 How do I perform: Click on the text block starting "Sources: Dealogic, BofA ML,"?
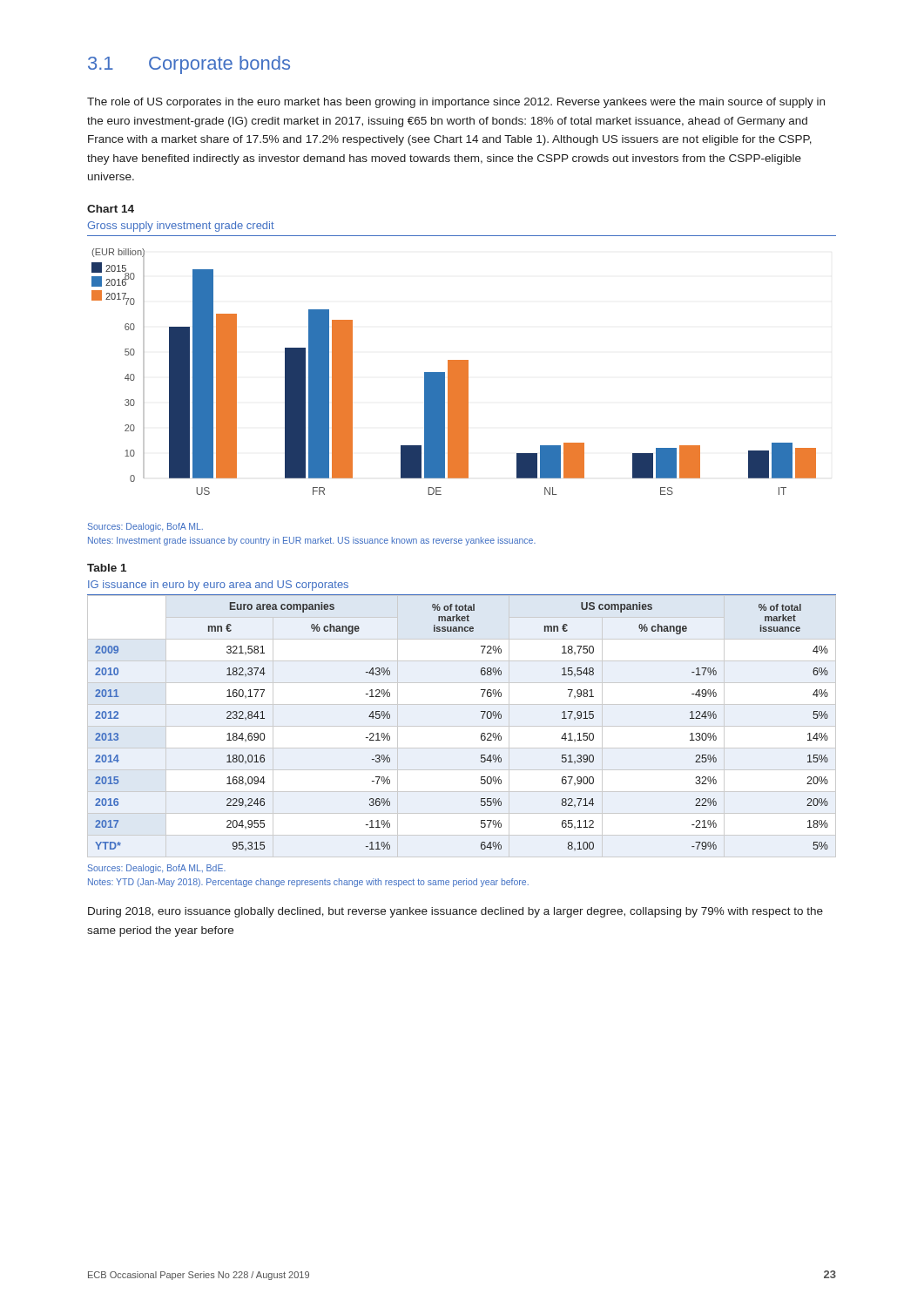(308, 875)
